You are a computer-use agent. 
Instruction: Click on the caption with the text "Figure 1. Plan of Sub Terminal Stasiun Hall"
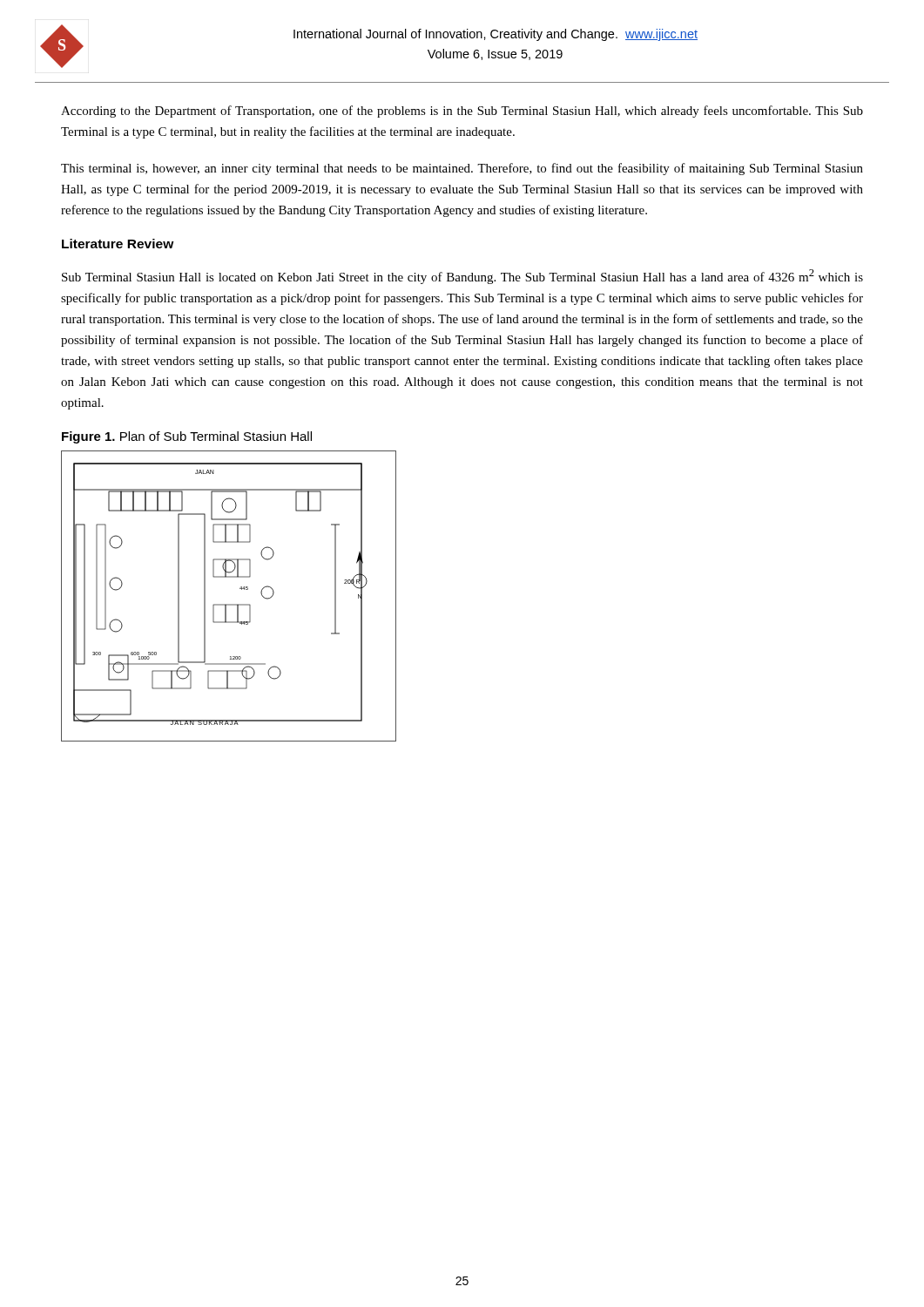point(187,436)
